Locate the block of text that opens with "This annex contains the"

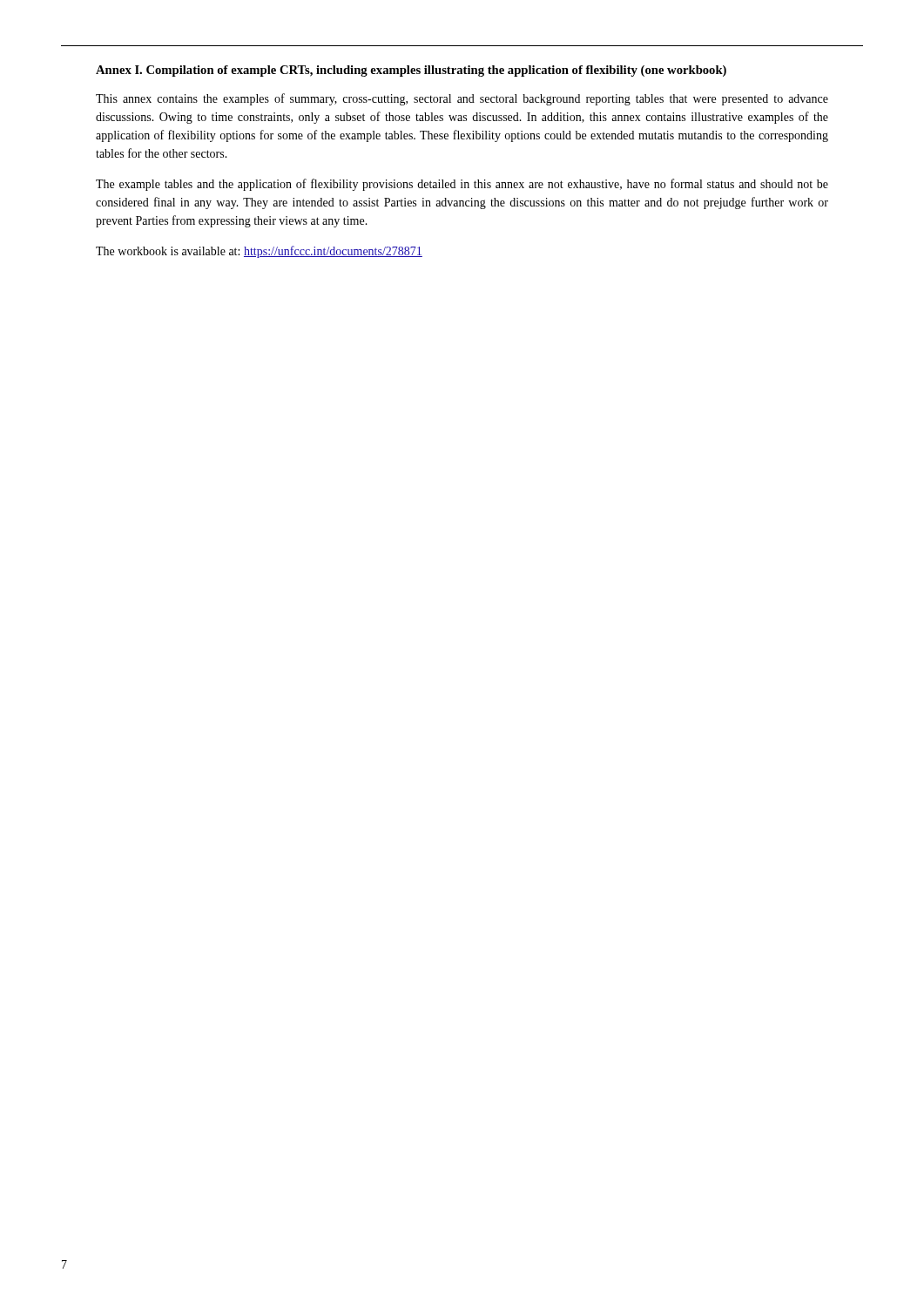pos(462,126)
